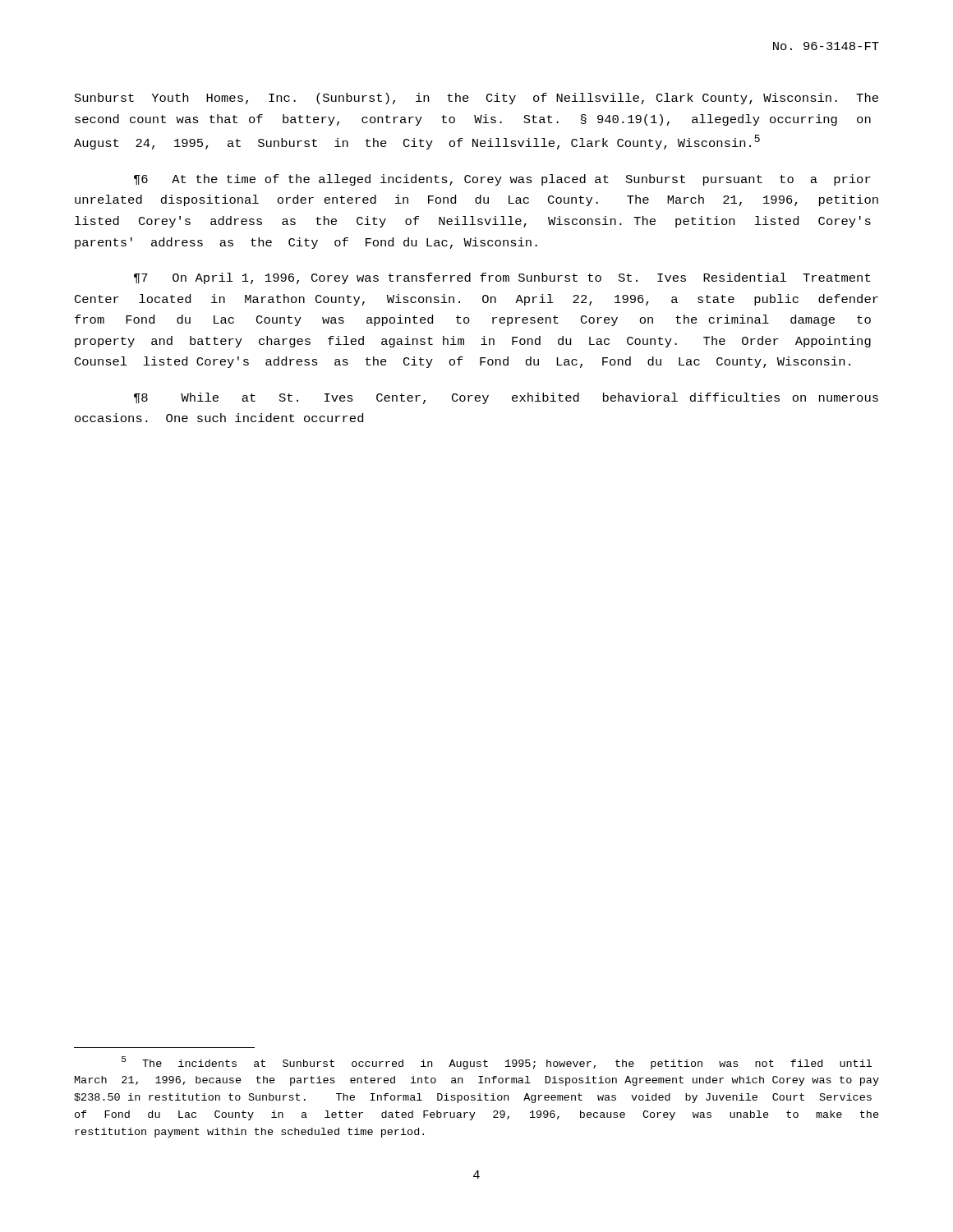Find the region starting "Sunburst Youth Homes, Inc. (Sunburst), in the"
This screenshot has height=1232, width=953.
coord(476,121)
